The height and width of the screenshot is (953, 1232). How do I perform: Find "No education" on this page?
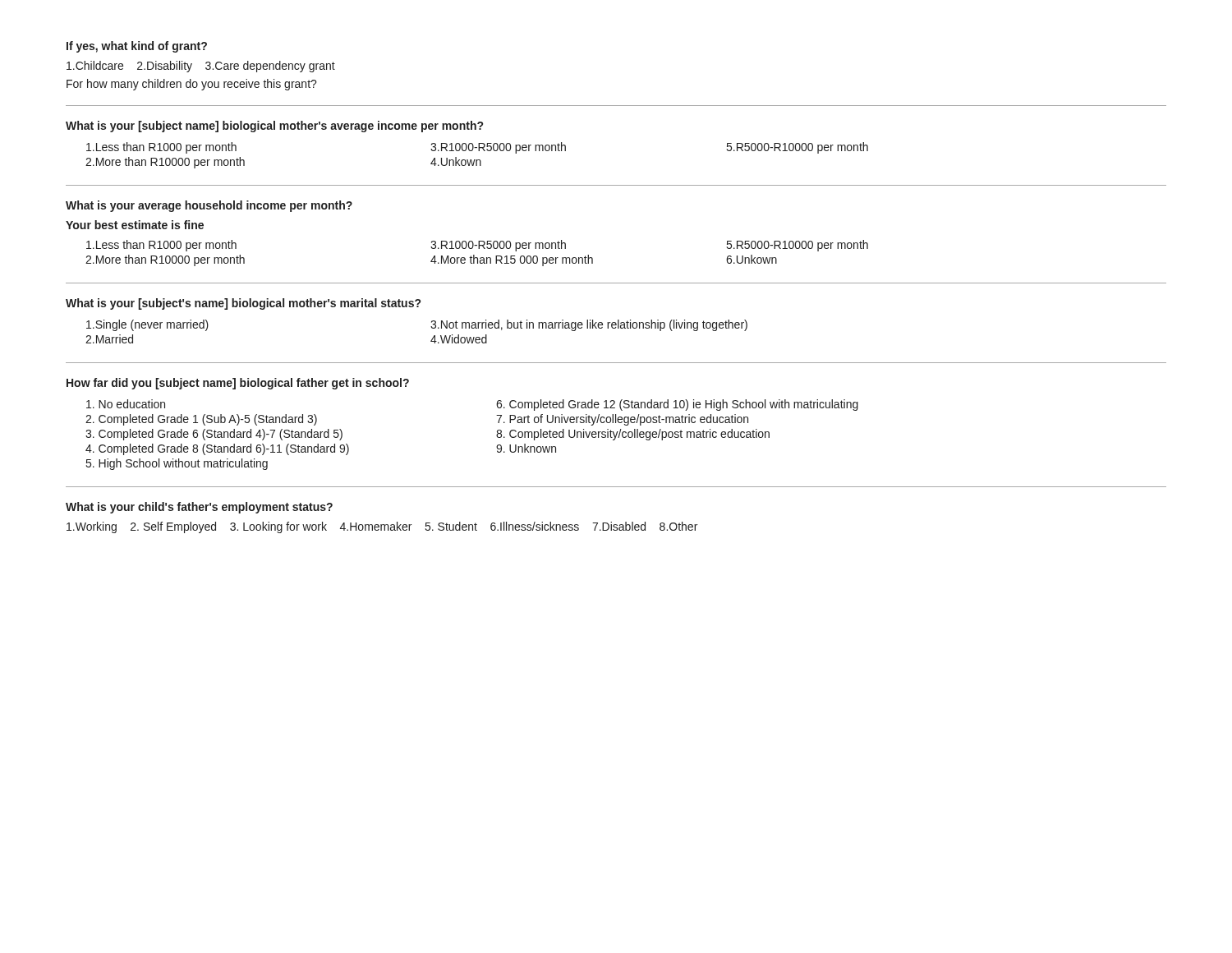[x=126, y=404]
